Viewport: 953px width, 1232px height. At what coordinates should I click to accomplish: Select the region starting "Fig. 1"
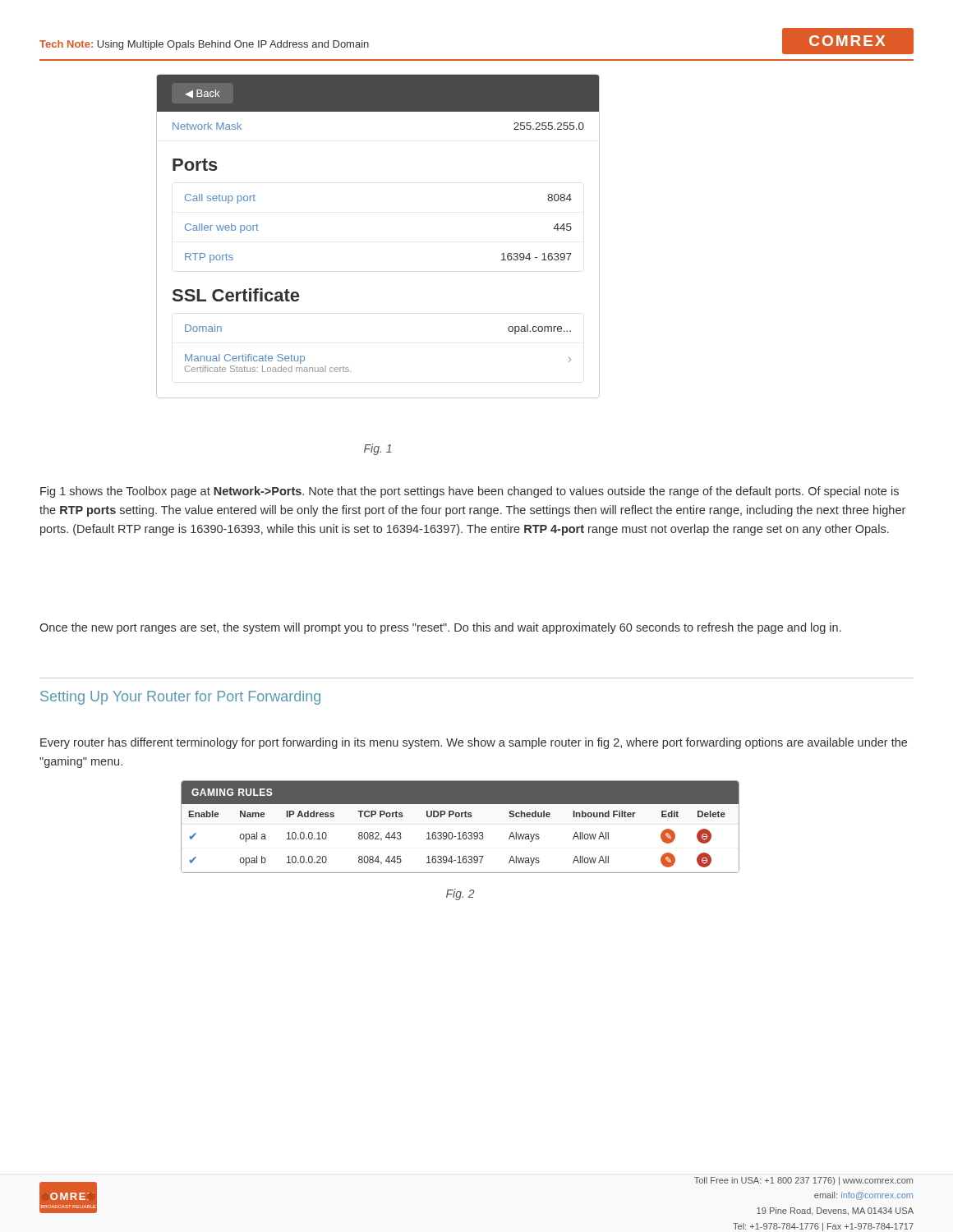tap(378, 448)
